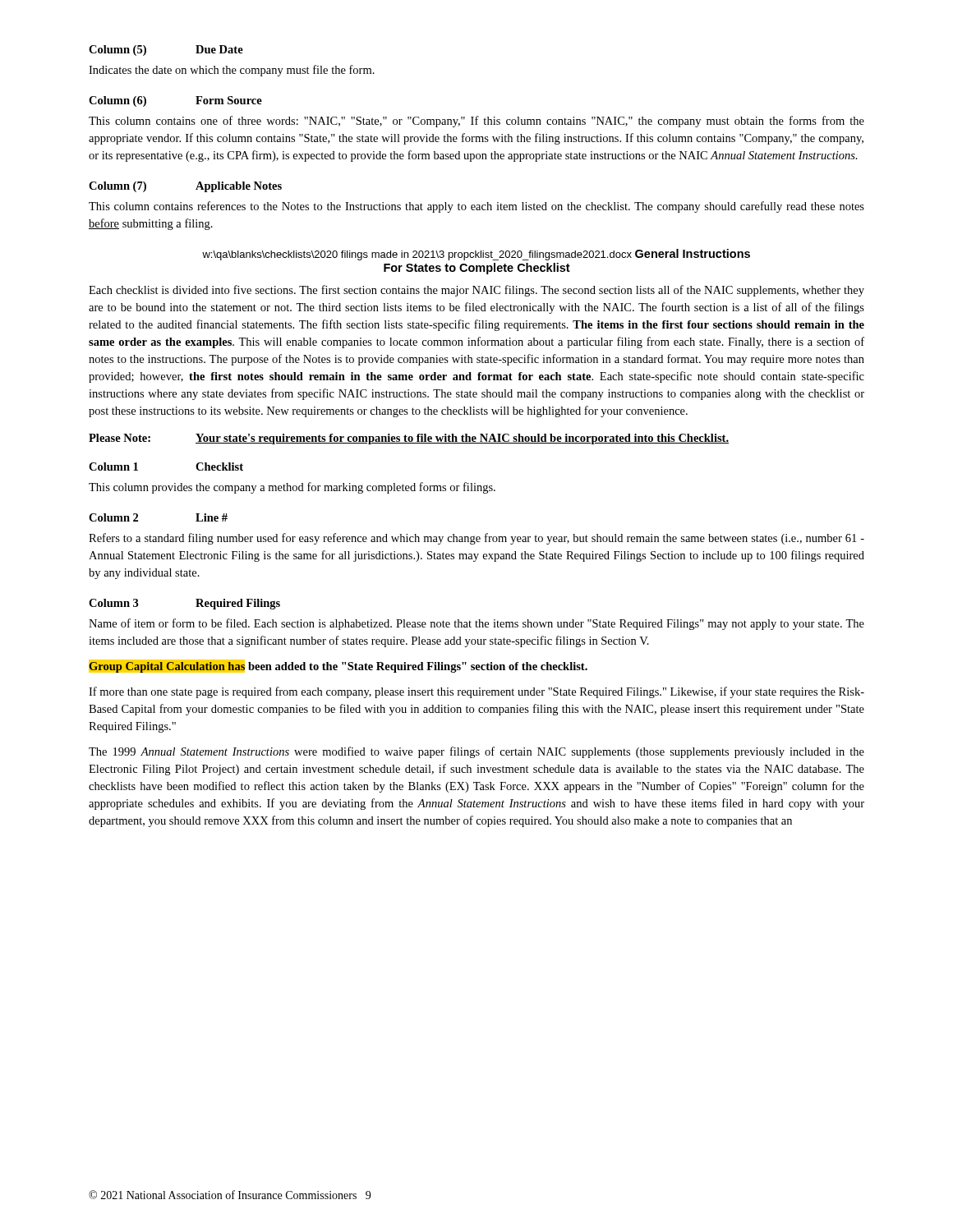
Task: Where does it say "Column 3 Required Filings"?
Action: click(x=185, y=603)
